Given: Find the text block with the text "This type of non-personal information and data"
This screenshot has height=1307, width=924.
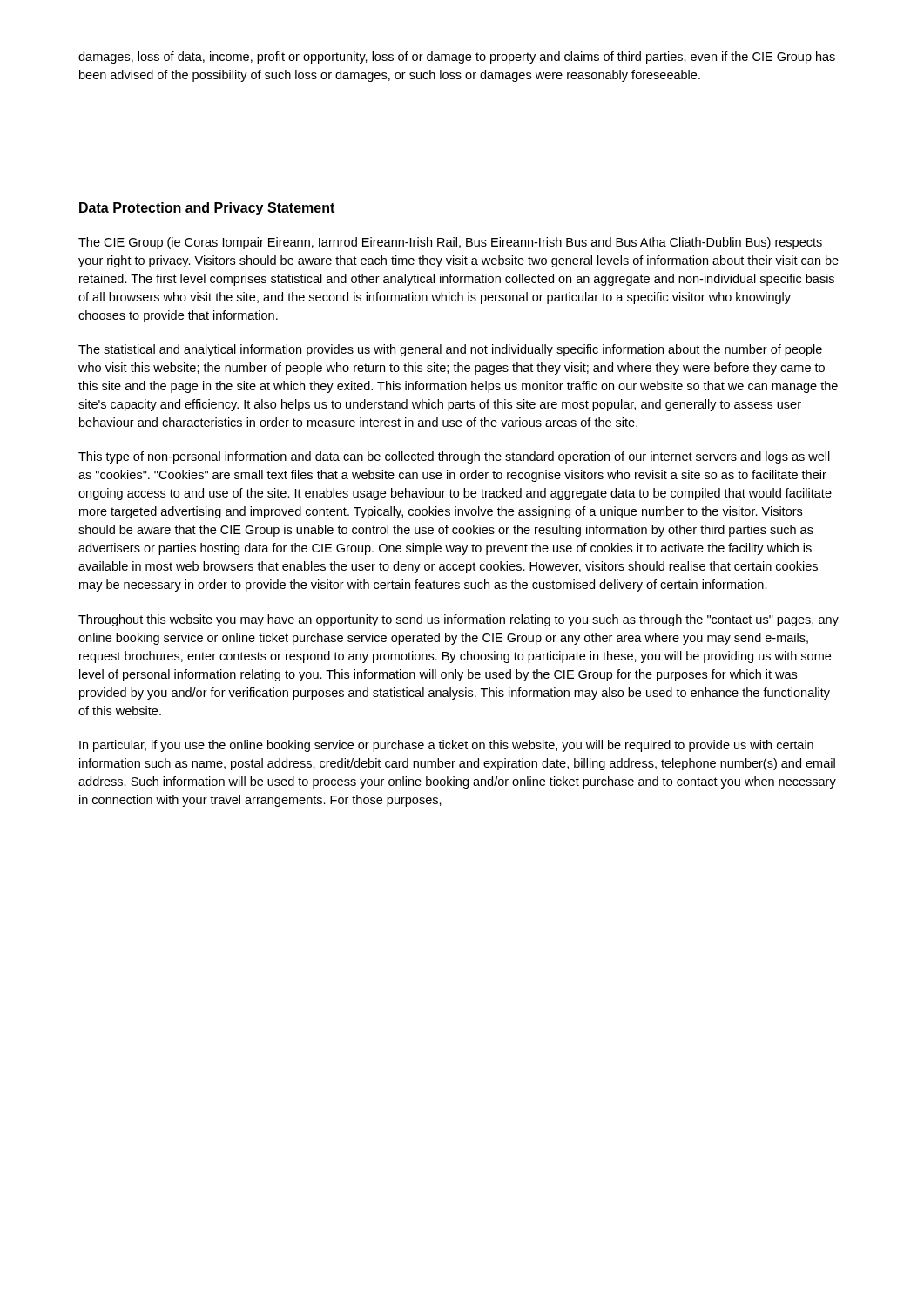Looking at the screenshot, I should 455,521.
